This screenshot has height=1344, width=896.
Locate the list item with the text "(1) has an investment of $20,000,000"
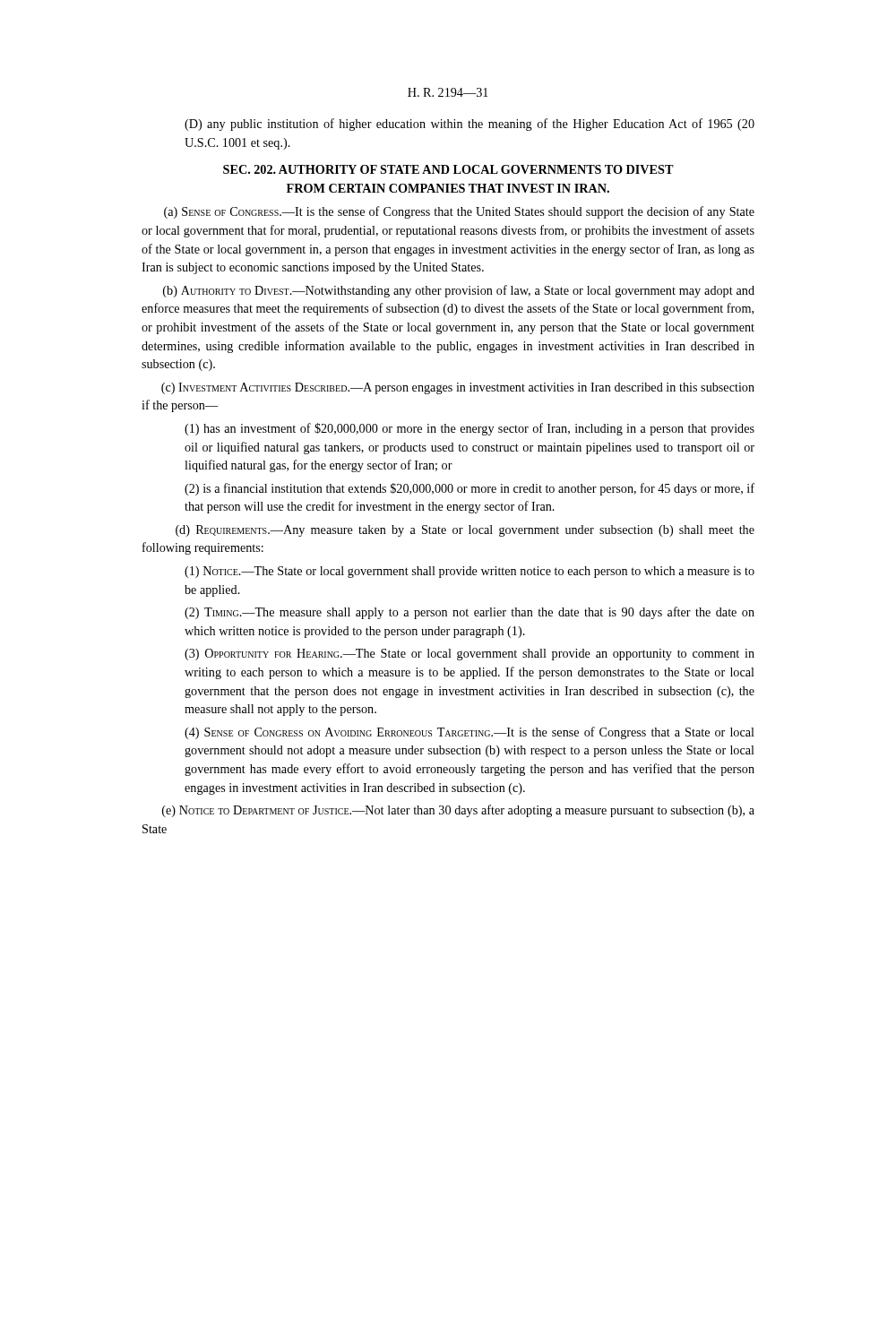click(470, 447)
